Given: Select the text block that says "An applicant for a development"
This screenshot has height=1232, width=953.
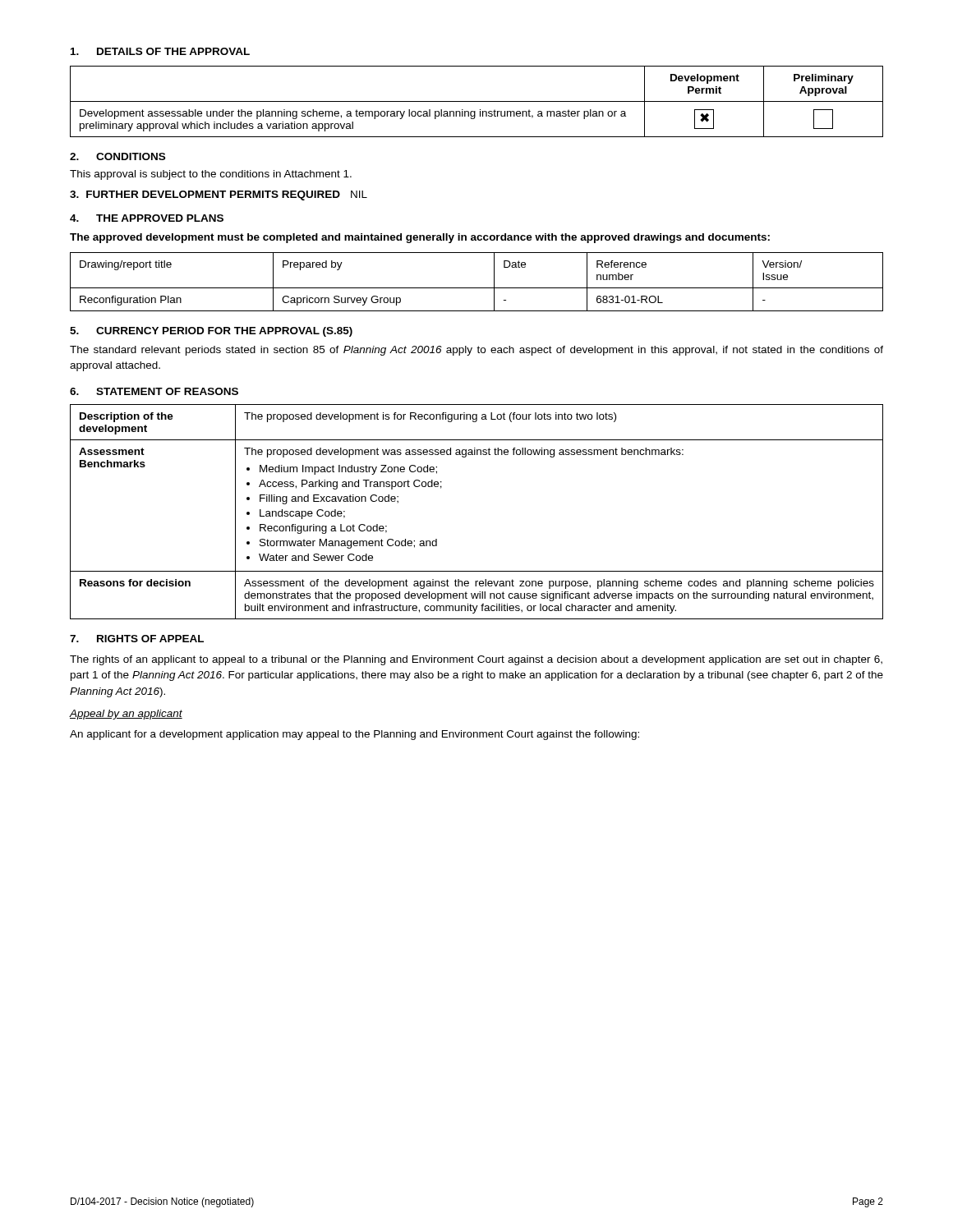Looking at the screenshot, I should [355, 734].
